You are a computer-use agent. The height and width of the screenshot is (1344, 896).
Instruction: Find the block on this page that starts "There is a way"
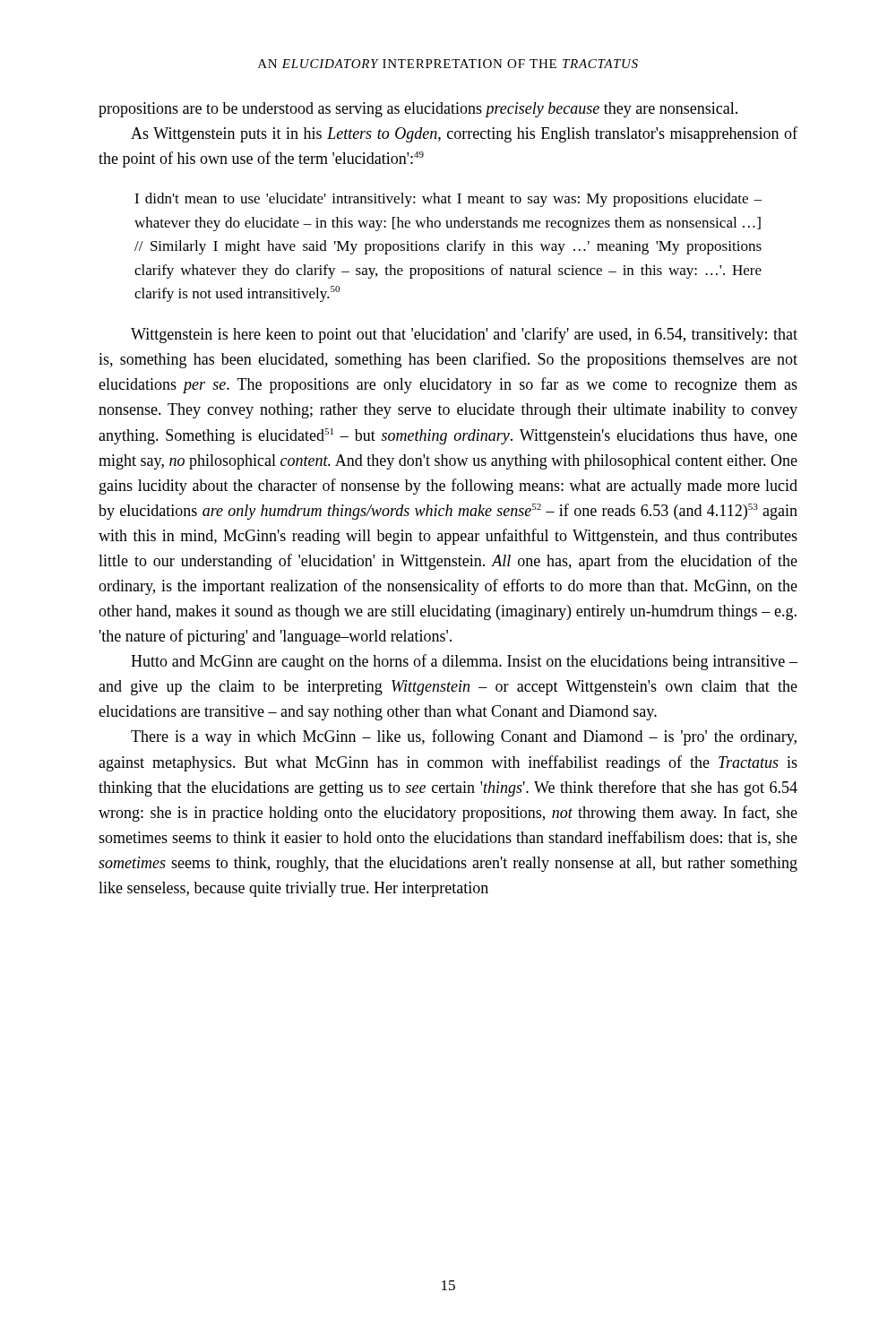(x=448, y=812)
